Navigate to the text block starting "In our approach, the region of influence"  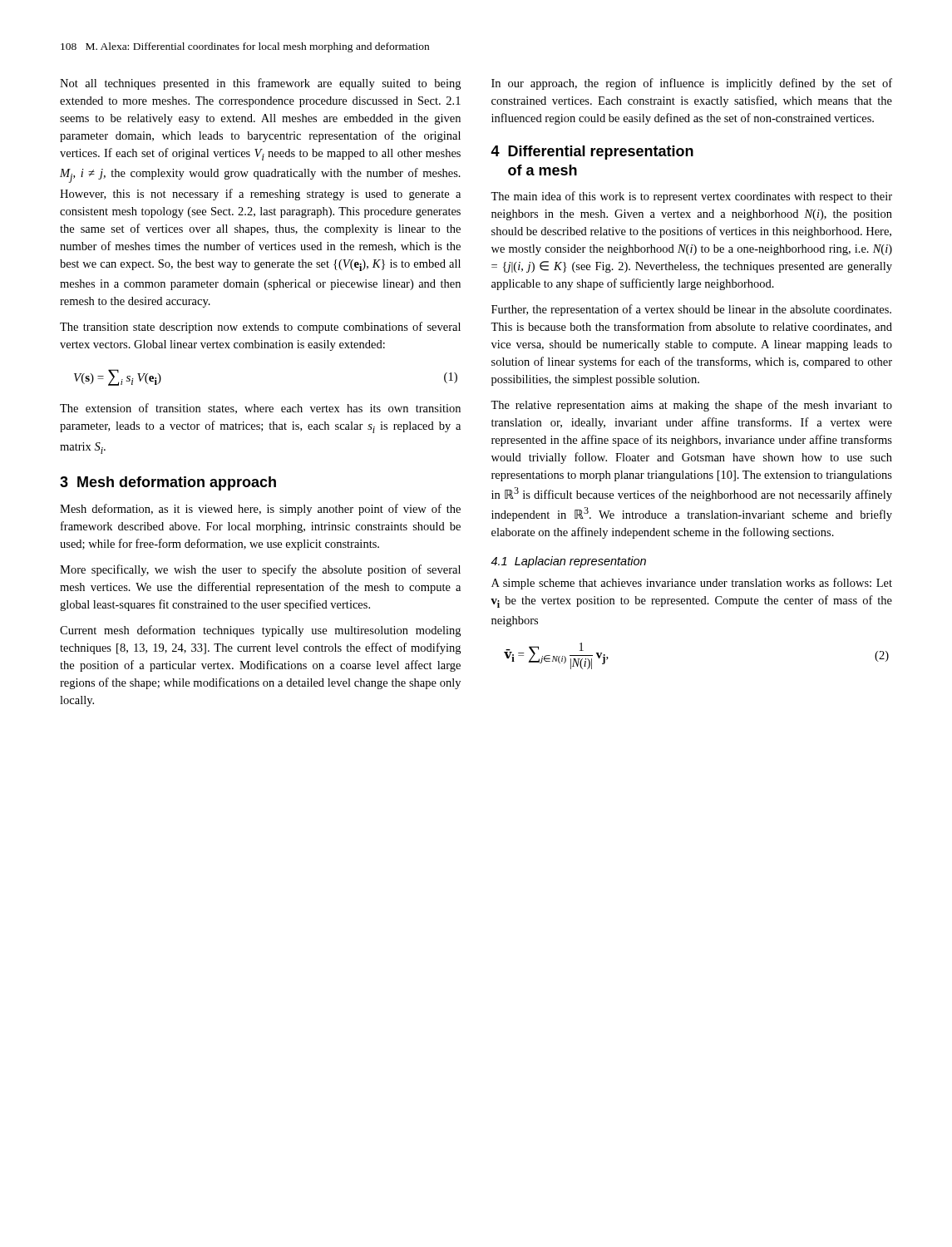(x=692, y=101)
